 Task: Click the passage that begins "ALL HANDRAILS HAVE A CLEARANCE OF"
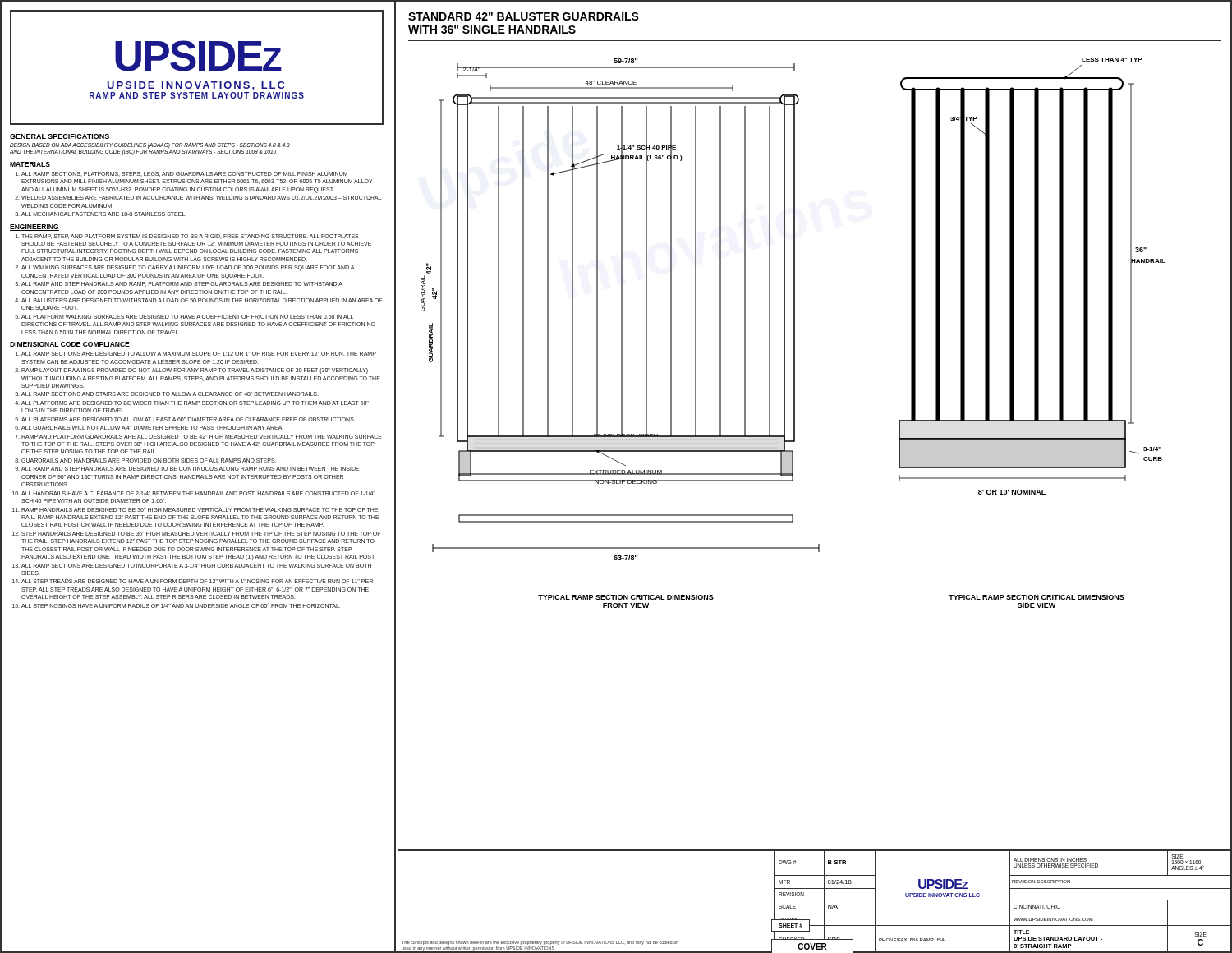coord(198,497)
